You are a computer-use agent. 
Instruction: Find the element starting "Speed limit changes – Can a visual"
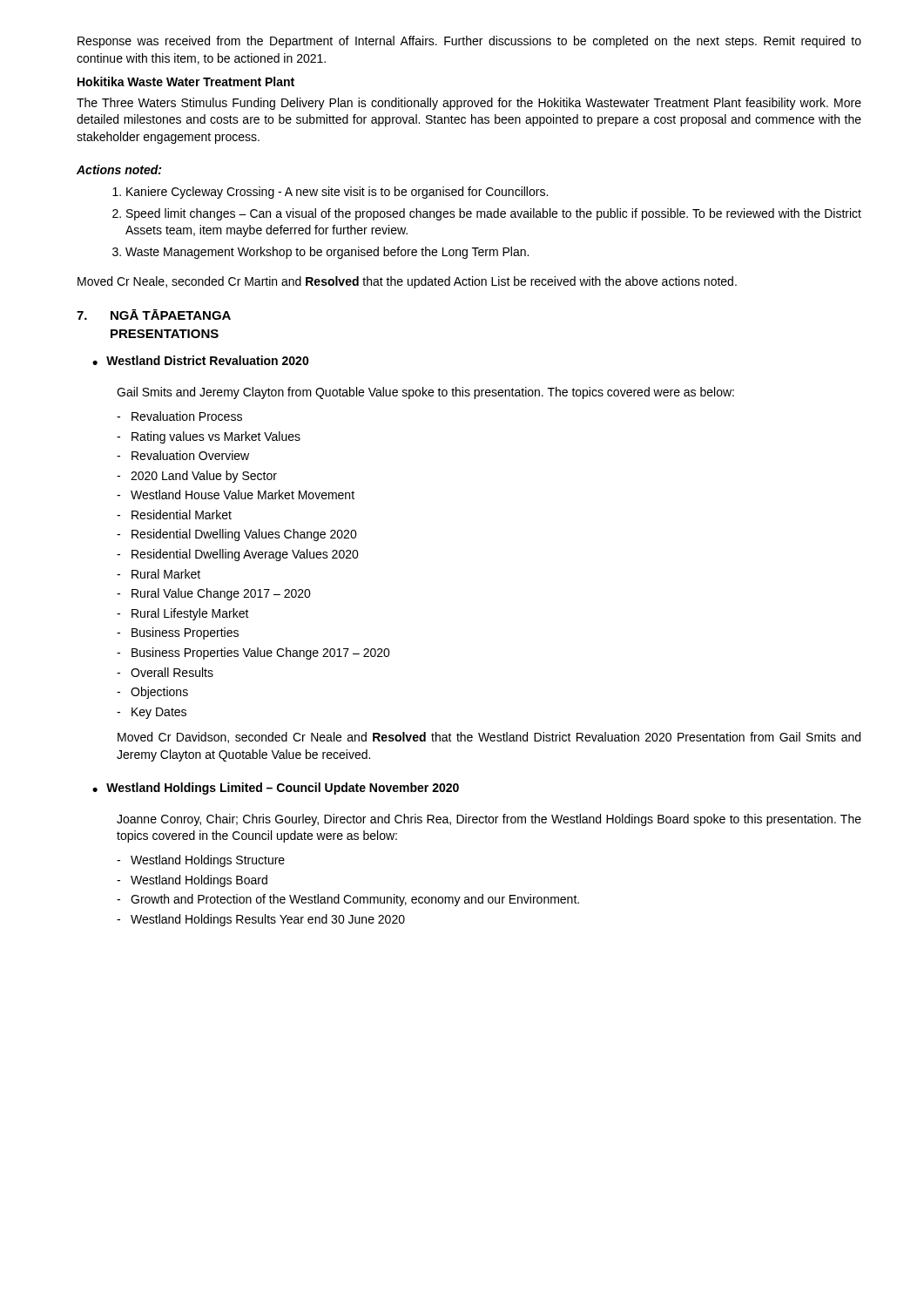(x=493, y=223)
